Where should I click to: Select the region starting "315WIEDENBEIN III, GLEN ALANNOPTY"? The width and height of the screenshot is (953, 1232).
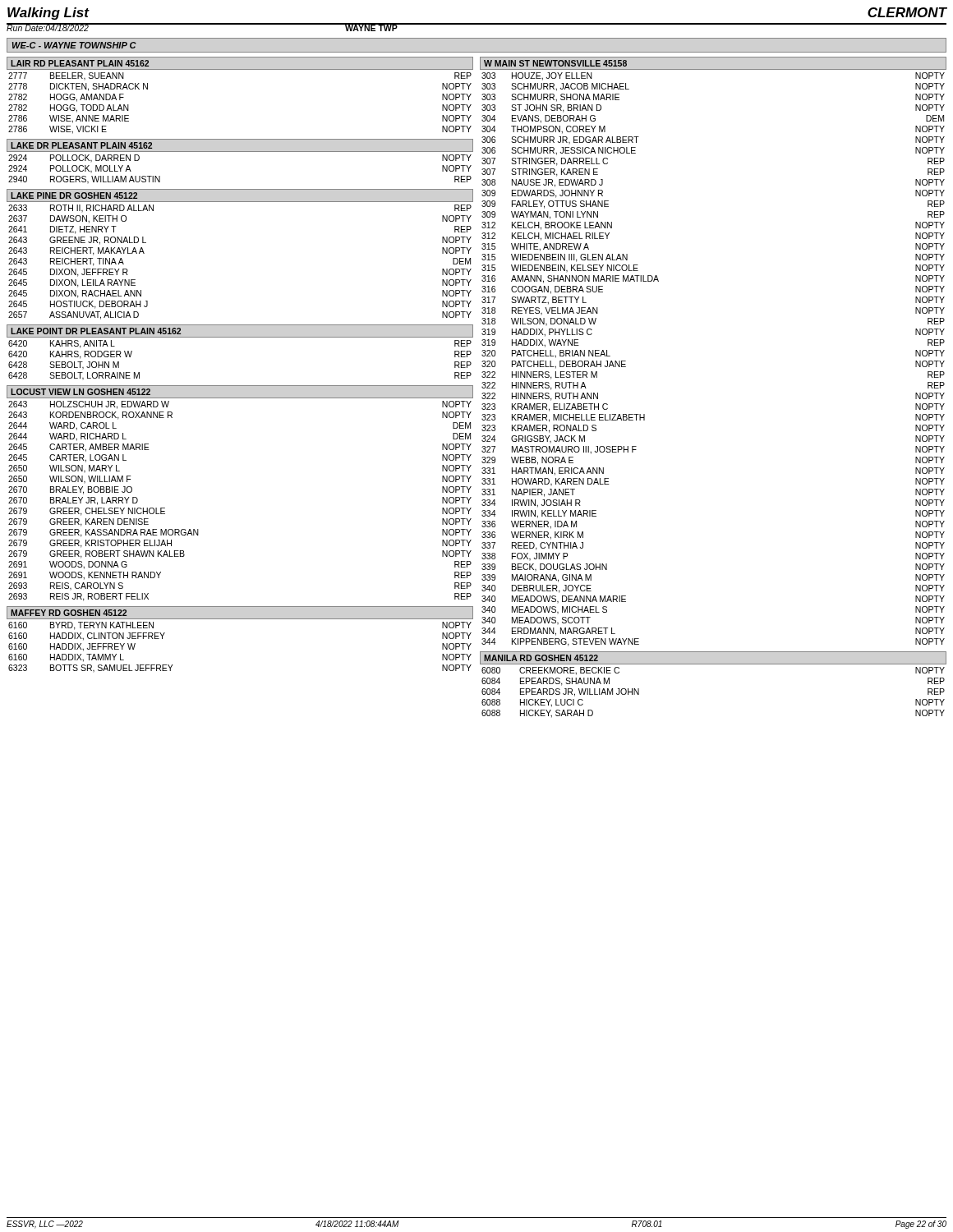coord(569,257)
